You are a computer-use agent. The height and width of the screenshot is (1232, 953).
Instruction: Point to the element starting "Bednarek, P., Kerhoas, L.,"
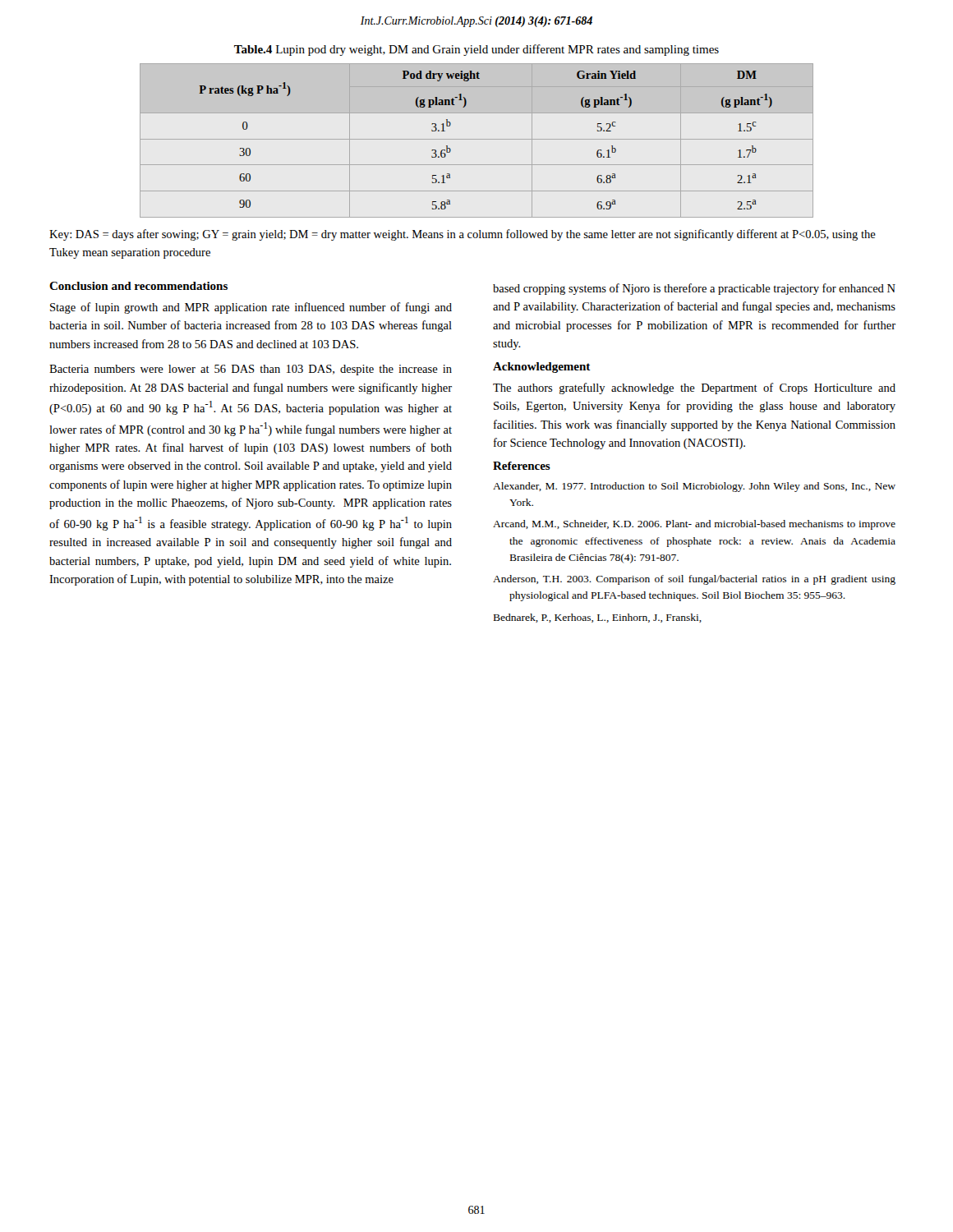click(597, 617)
